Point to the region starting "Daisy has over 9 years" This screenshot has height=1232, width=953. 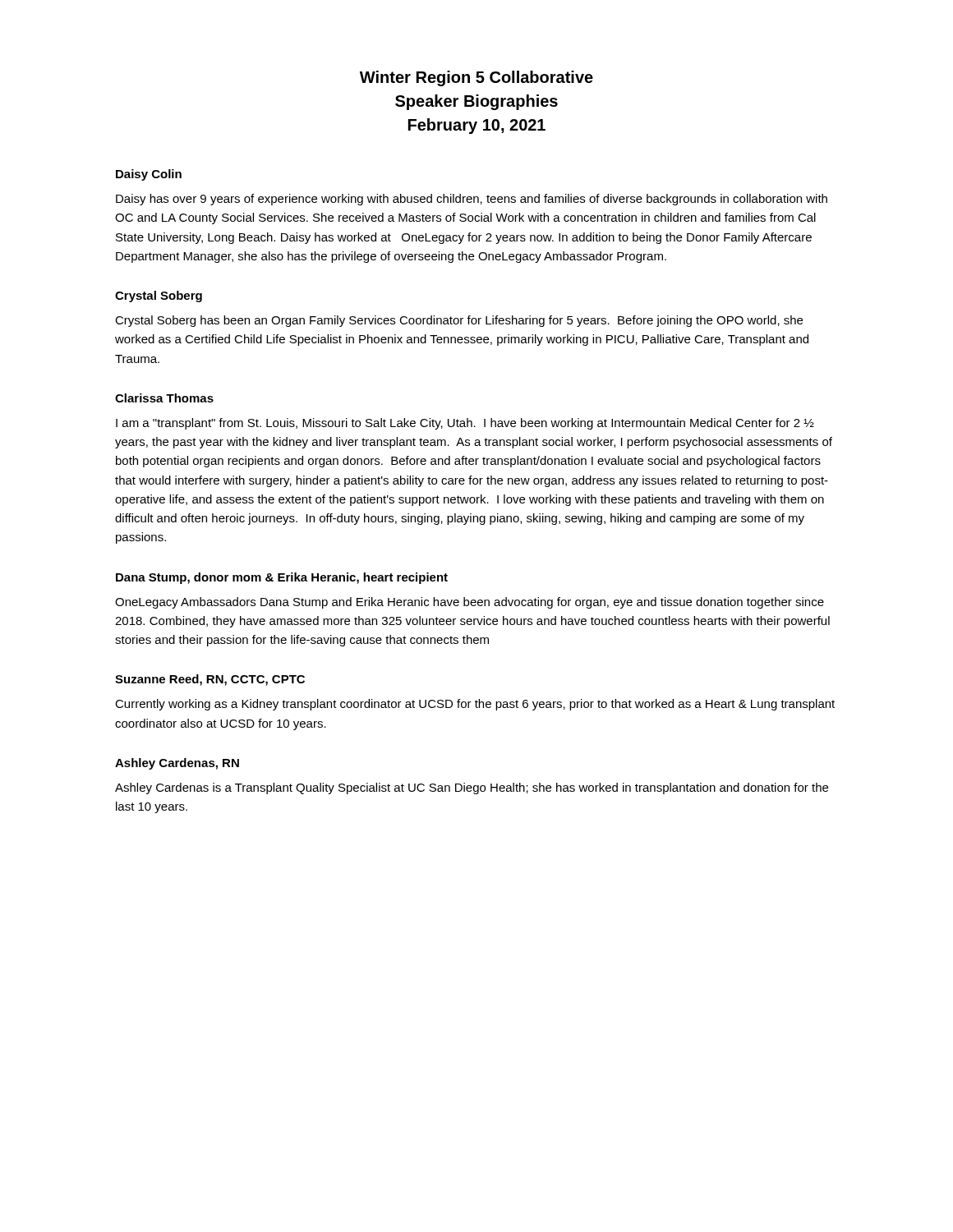[x=472, y=227]
